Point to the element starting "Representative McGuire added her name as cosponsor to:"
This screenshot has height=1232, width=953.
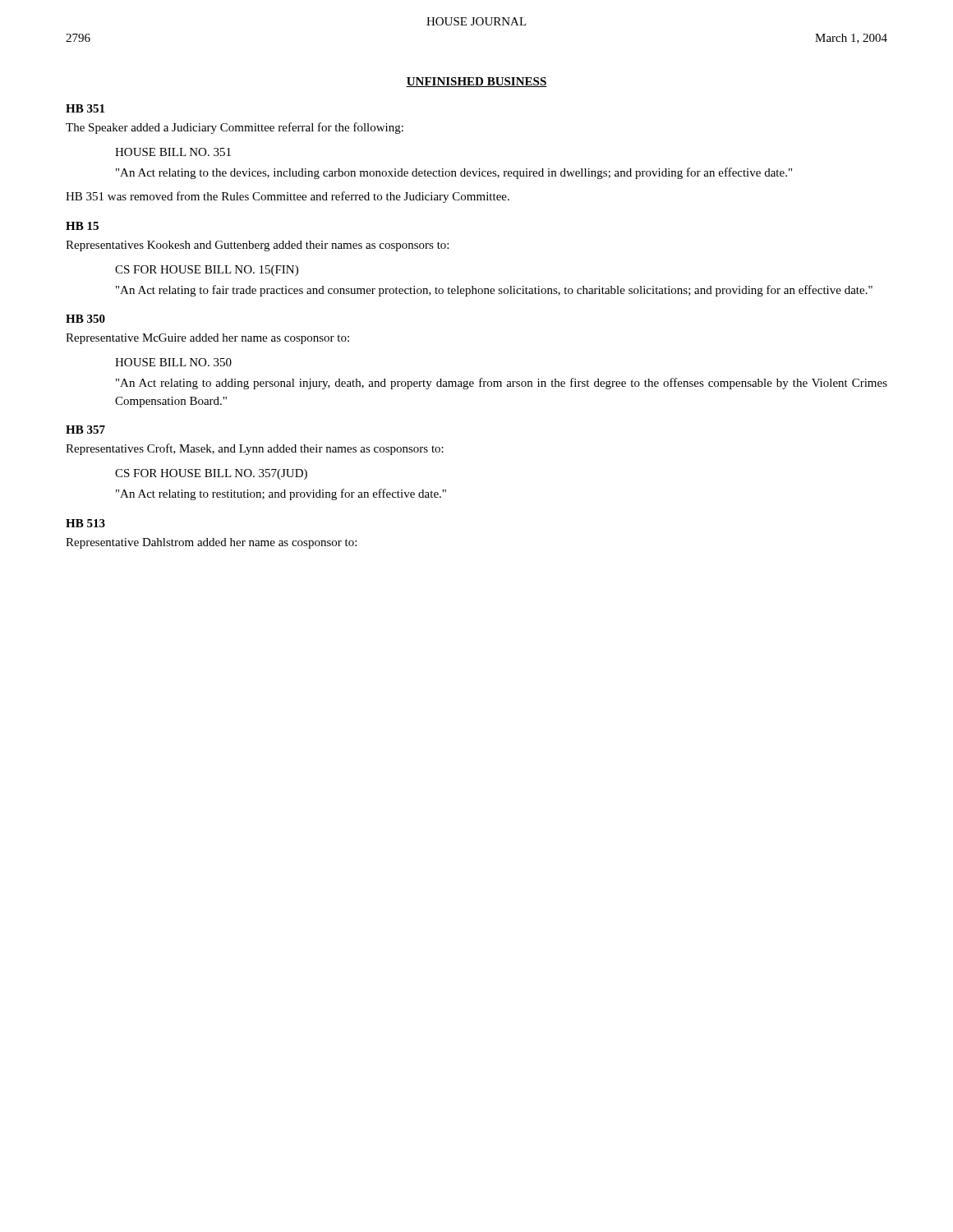coord(208,338)
